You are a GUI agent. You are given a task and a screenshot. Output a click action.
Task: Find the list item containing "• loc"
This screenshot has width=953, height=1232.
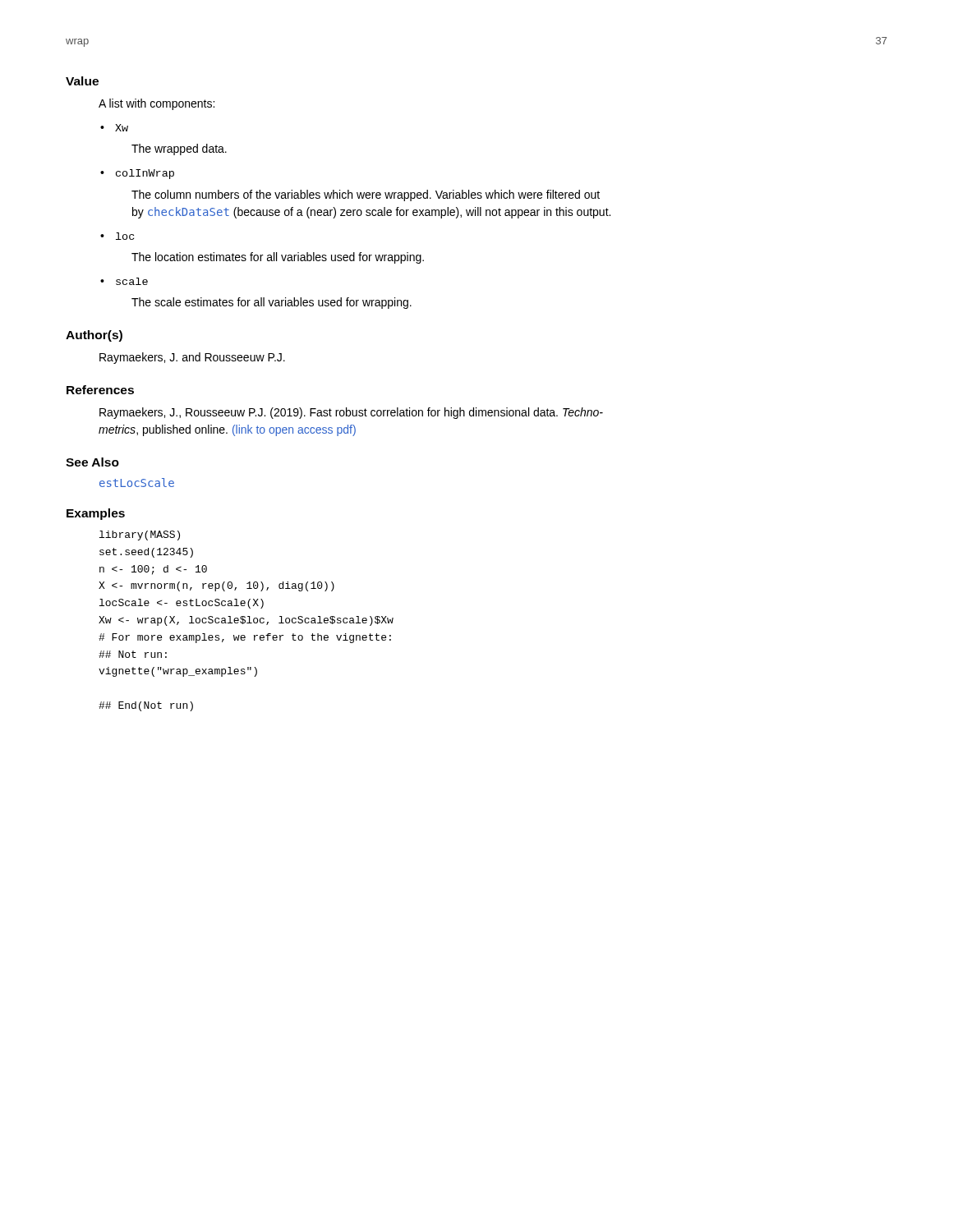(125, 236)
